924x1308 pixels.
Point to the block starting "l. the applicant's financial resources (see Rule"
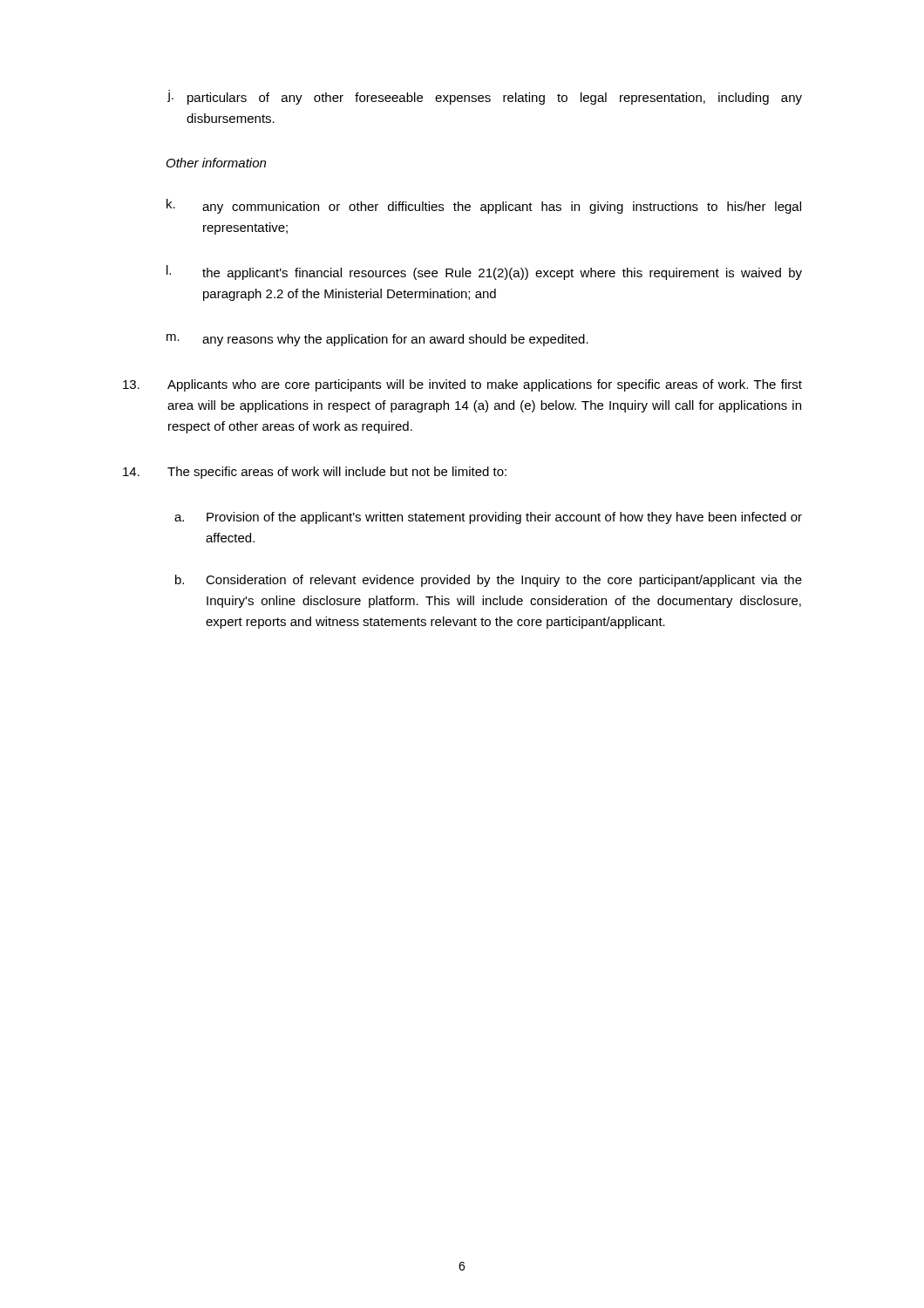(x=484, y=283)
